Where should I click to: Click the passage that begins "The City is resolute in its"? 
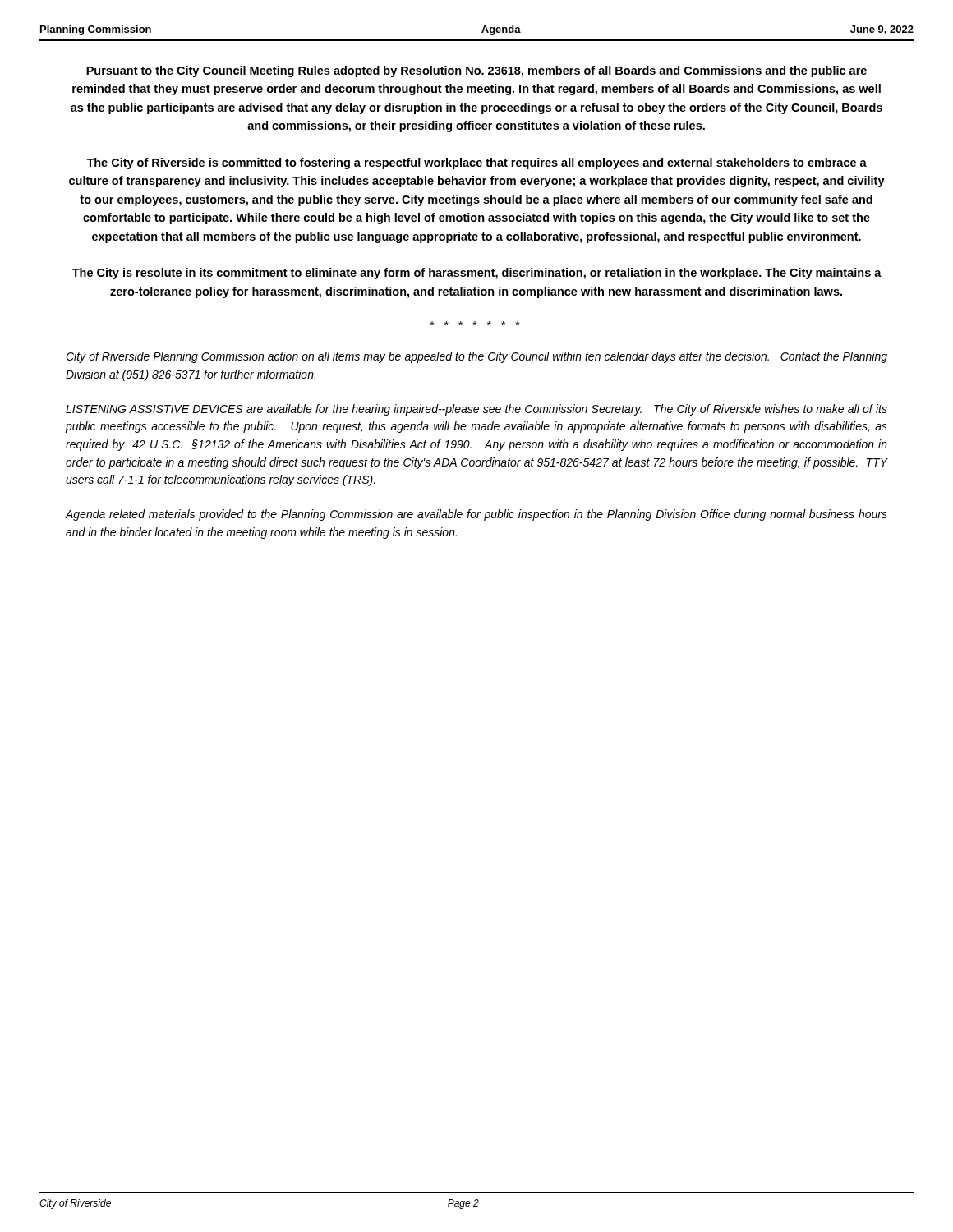(476, 282)
